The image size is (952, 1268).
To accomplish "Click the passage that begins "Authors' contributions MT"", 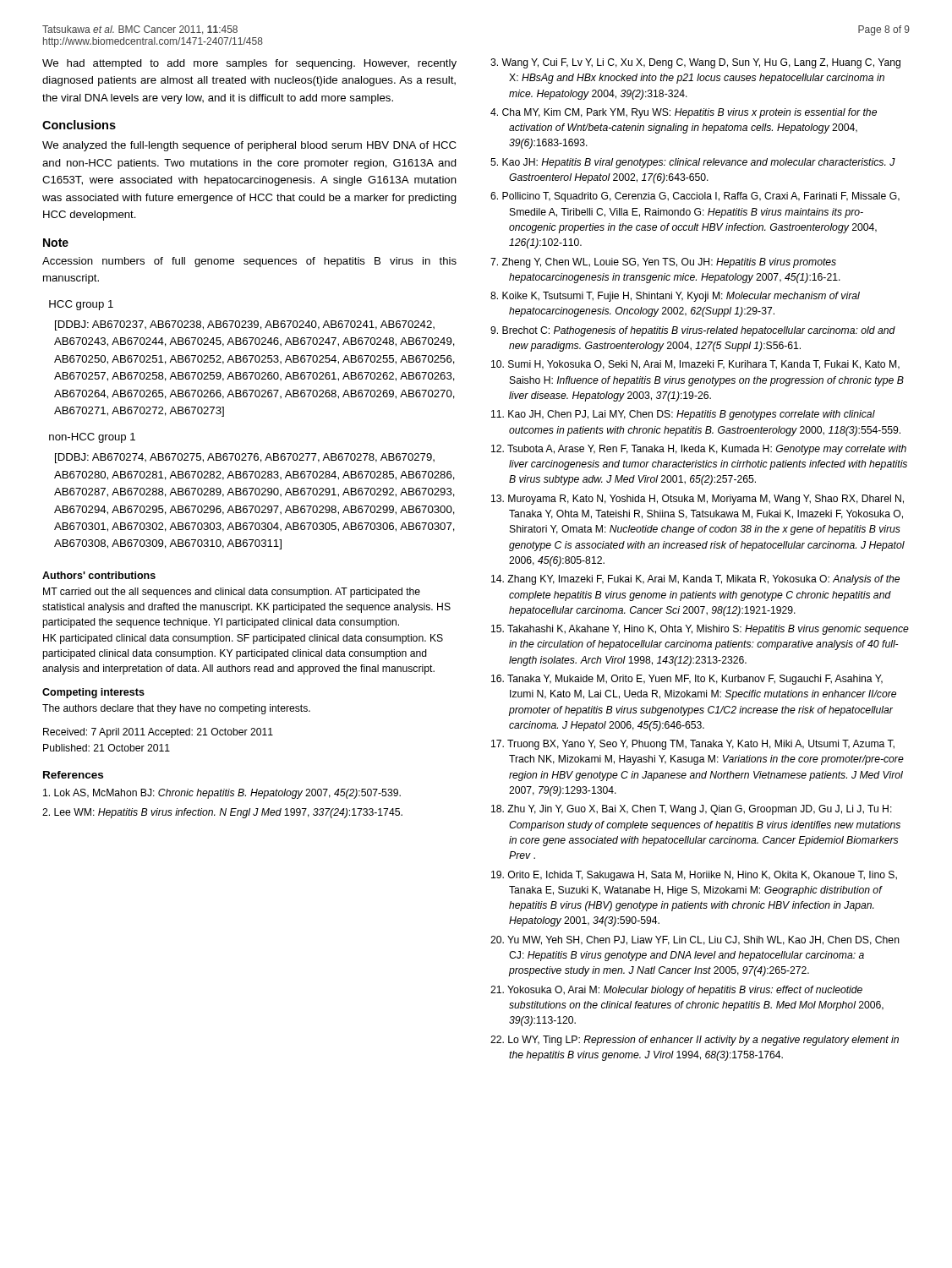I will pos(246,622).
